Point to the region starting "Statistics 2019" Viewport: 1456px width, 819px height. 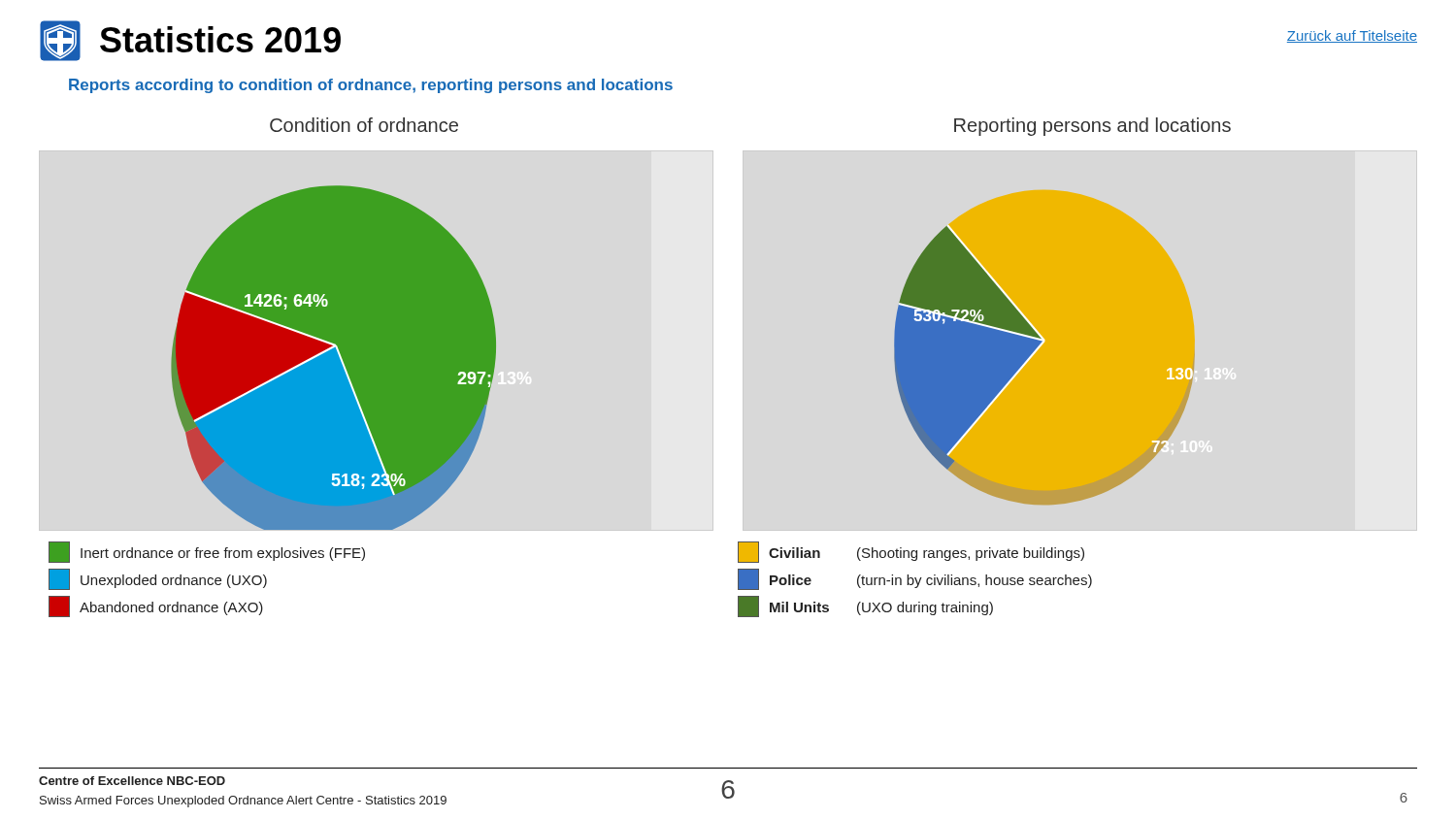tap(190, 41)
